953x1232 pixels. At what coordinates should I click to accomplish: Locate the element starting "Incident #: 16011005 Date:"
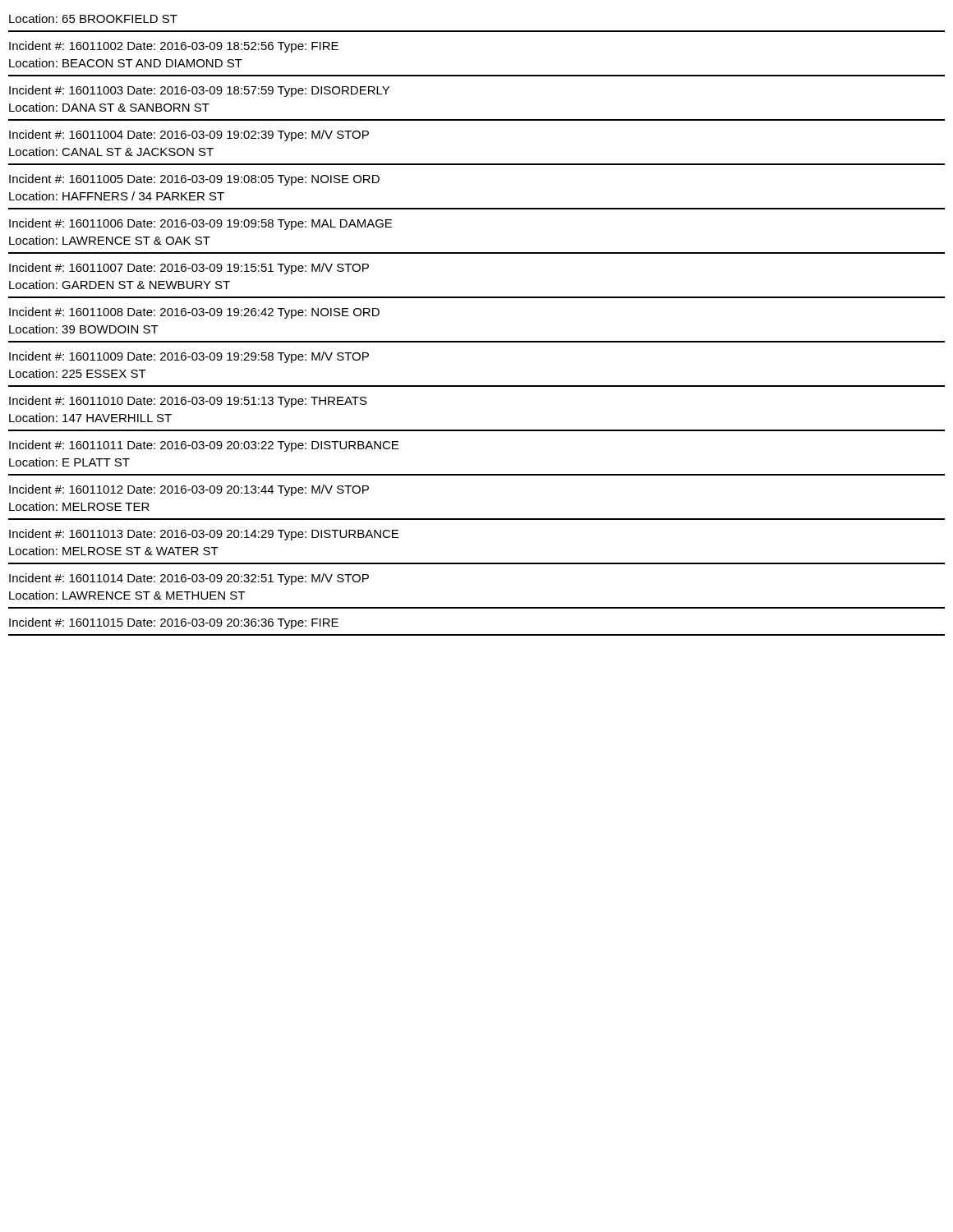point(194,180)
